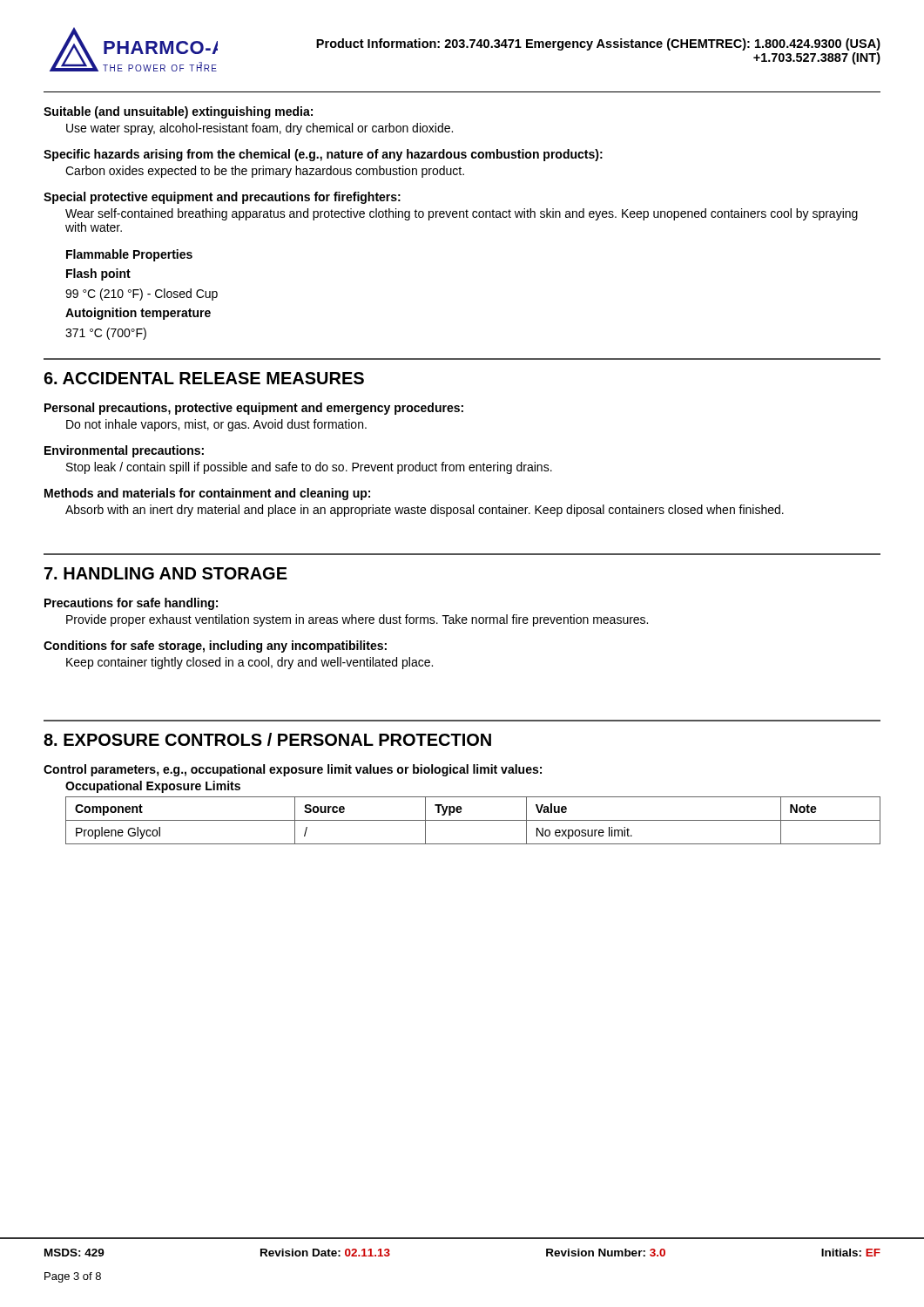The width and height of the screenshot is (924, 1307).
Task: Point to the block beginning "Absorb with an inert dry material and"
Action: [x=425, y=510]
